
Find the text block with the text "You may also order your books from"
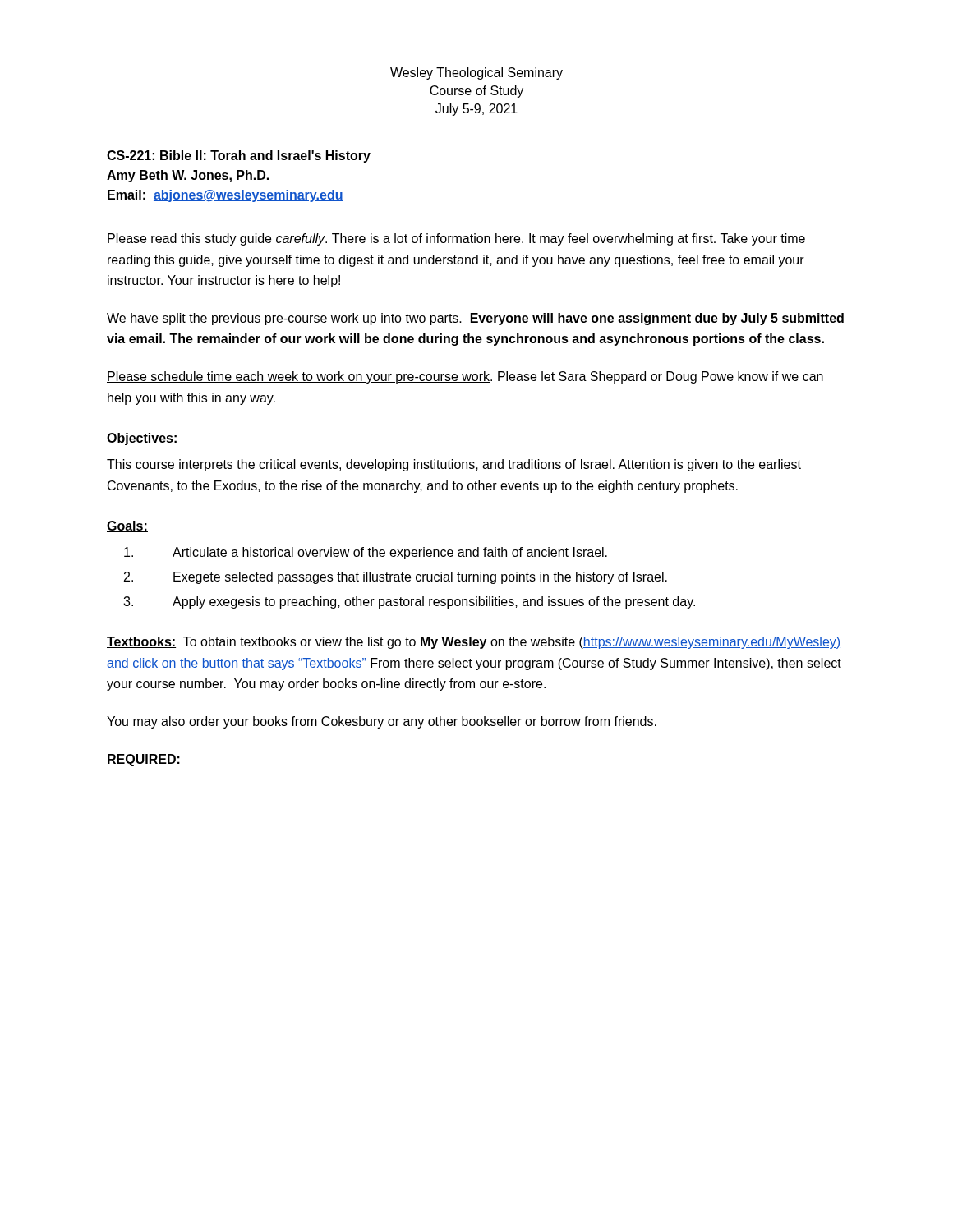point(382,721)
